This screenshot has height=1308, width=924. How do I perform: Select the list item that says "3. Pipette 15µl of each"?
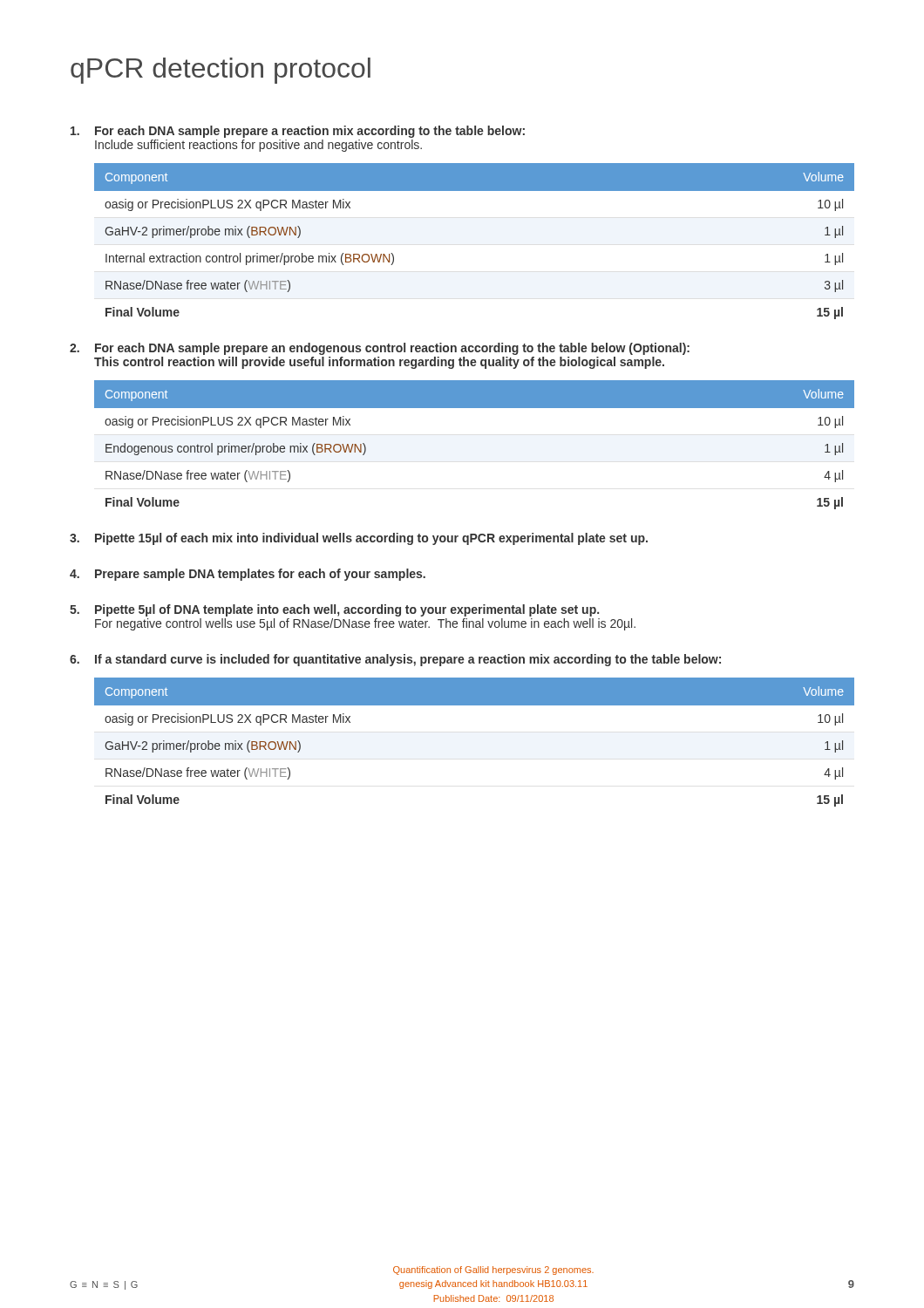[x=462, y=539]
